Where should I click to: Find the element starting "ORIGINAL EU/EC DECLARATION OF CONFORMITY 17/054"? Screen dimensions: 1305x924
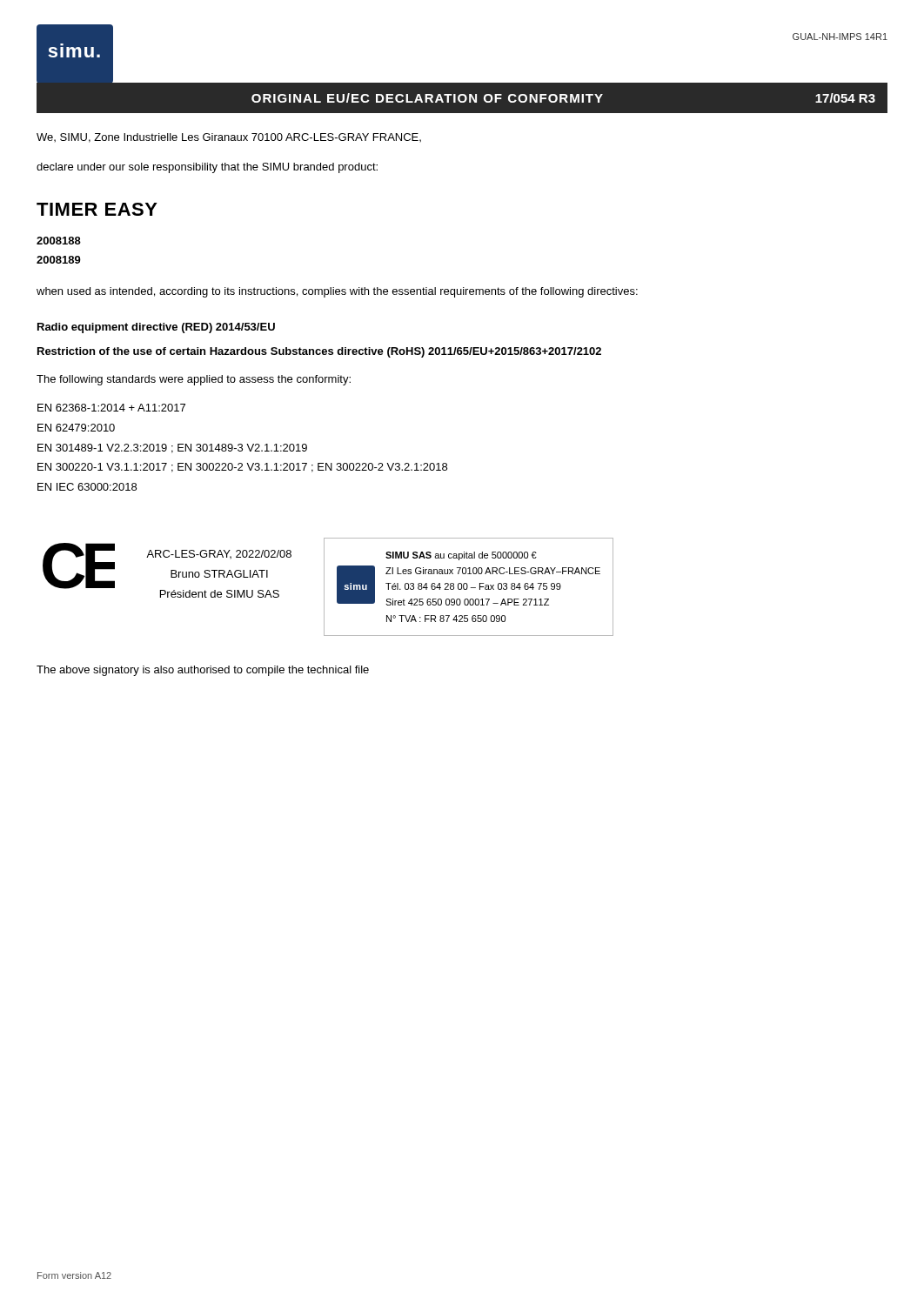click(x=462, y=98)
